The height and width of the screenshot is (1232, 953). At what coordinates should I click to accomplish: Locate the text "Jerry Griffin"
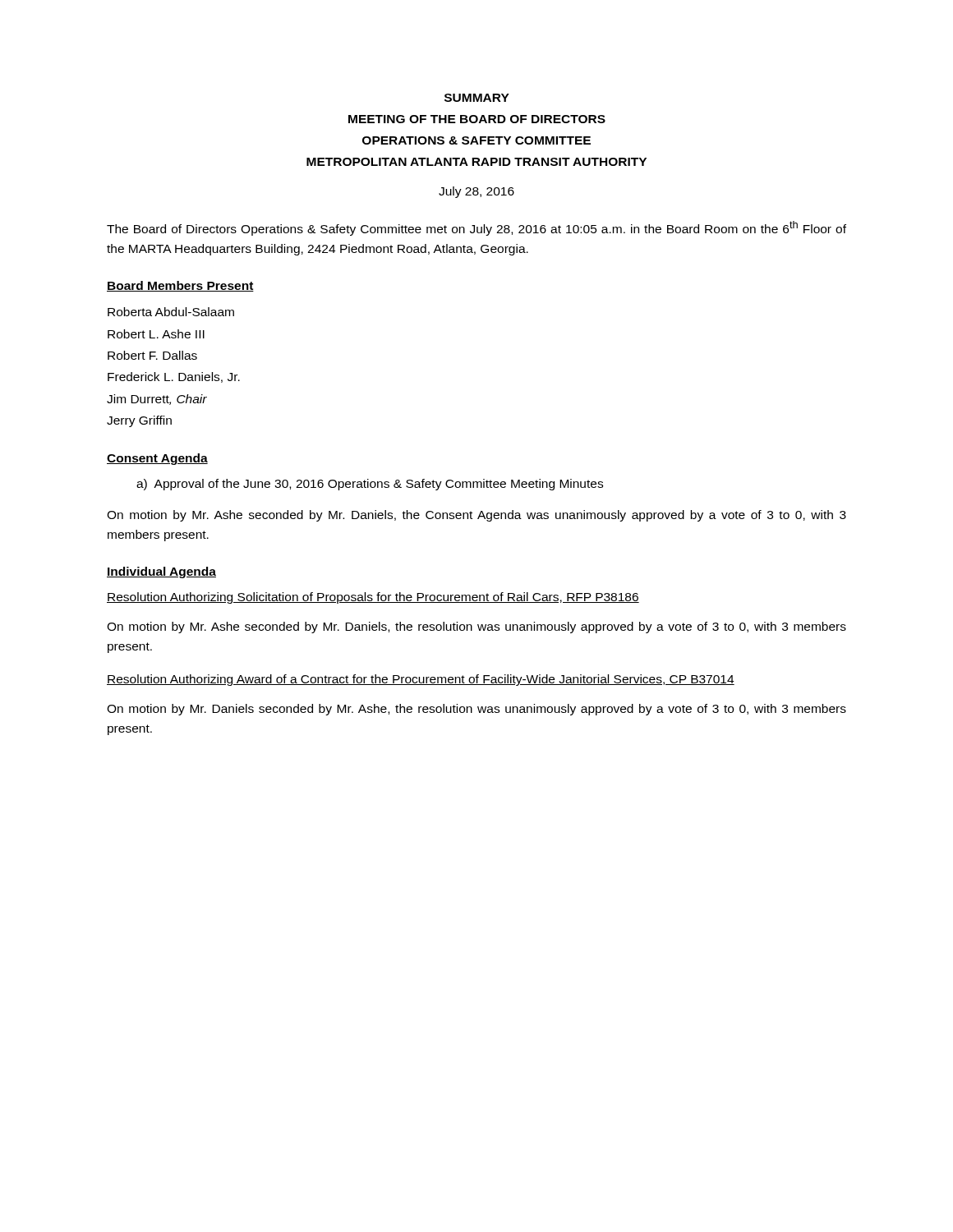pyautogui.click(x=140, y=420)
